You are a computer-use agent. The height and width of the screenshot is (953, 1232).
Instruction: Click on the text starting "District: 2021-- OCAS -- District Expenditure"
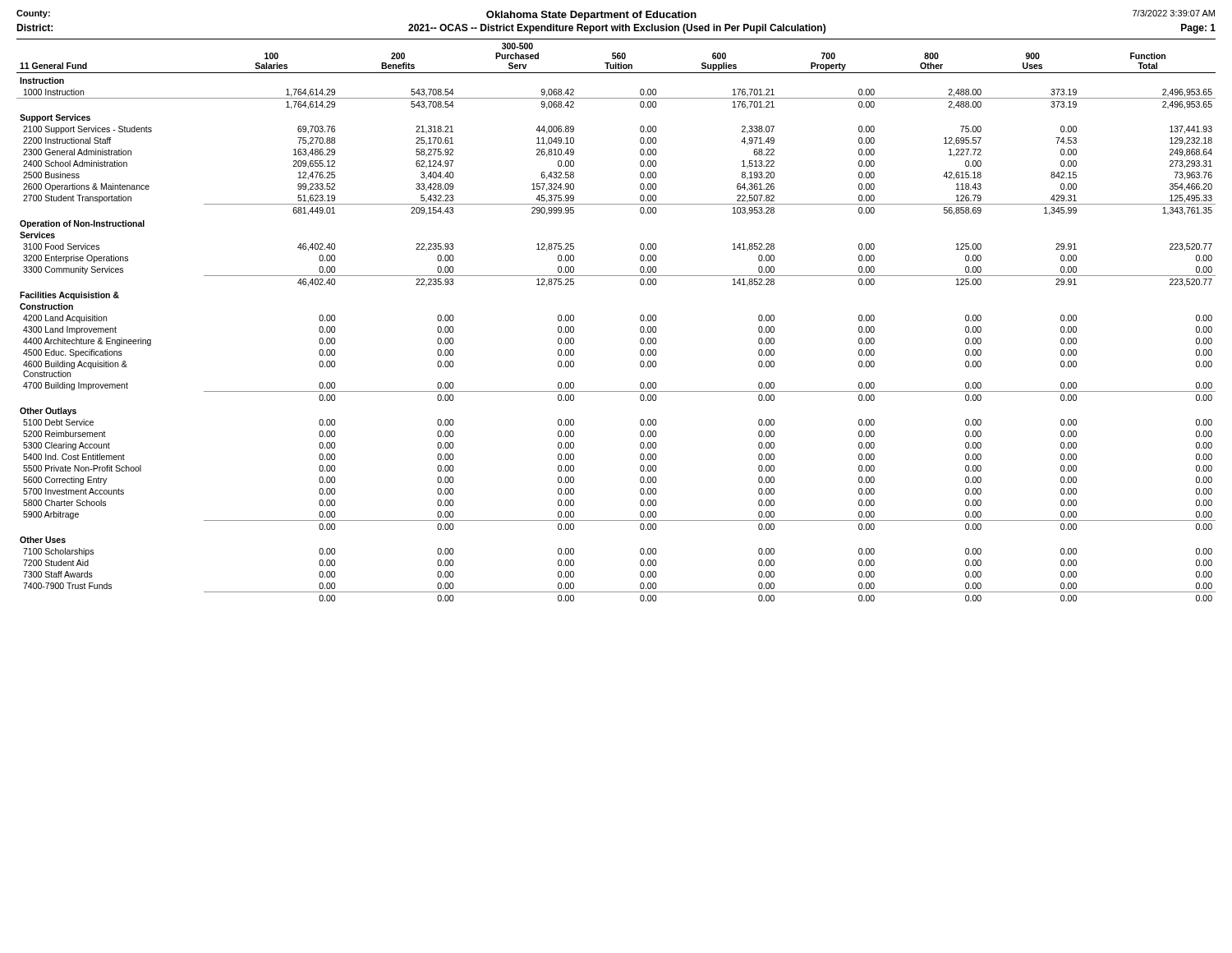[616, 28]
